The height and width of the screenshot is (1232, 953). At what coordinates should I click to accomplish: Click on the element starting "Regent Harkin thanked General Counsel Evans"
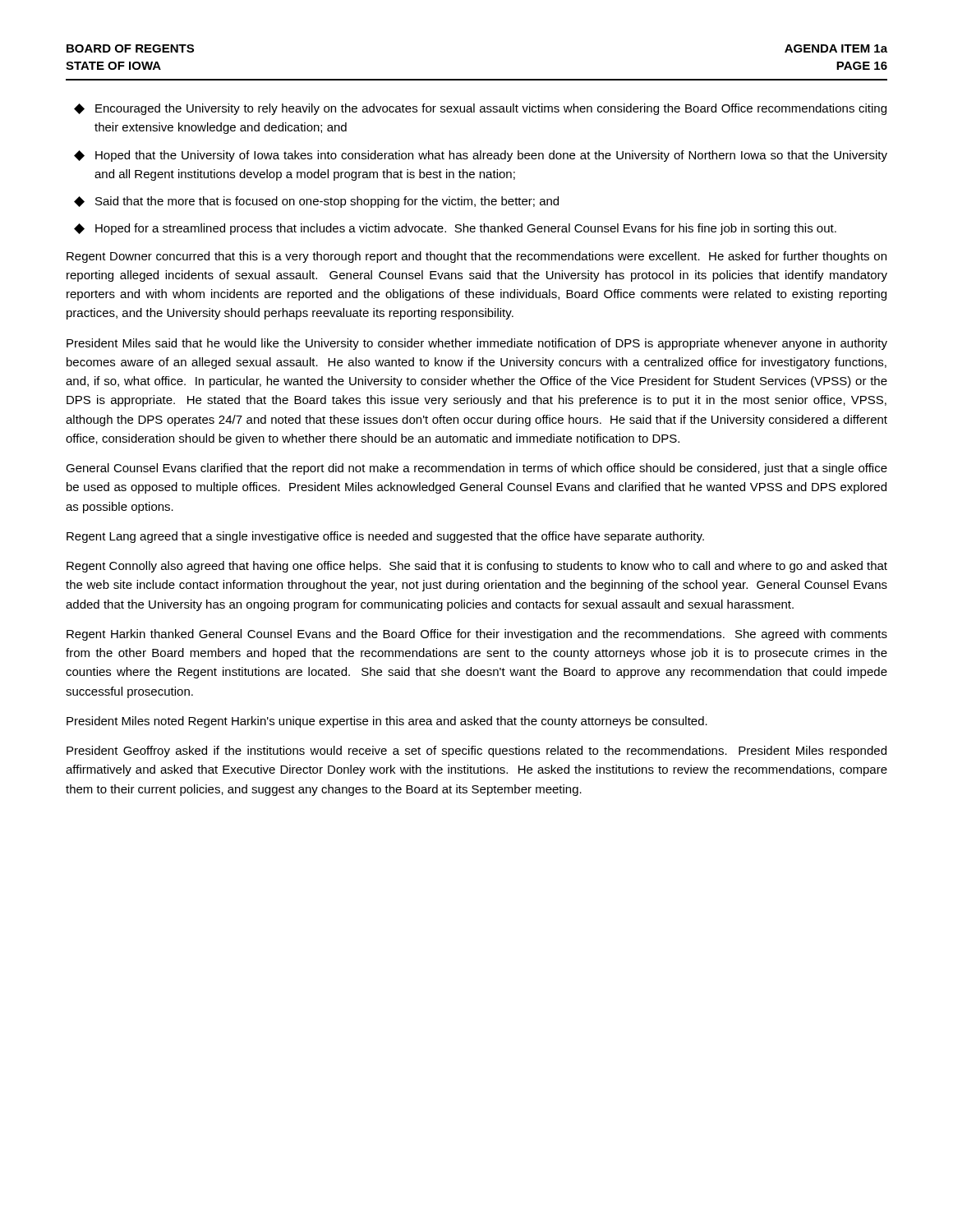[476, 662]
